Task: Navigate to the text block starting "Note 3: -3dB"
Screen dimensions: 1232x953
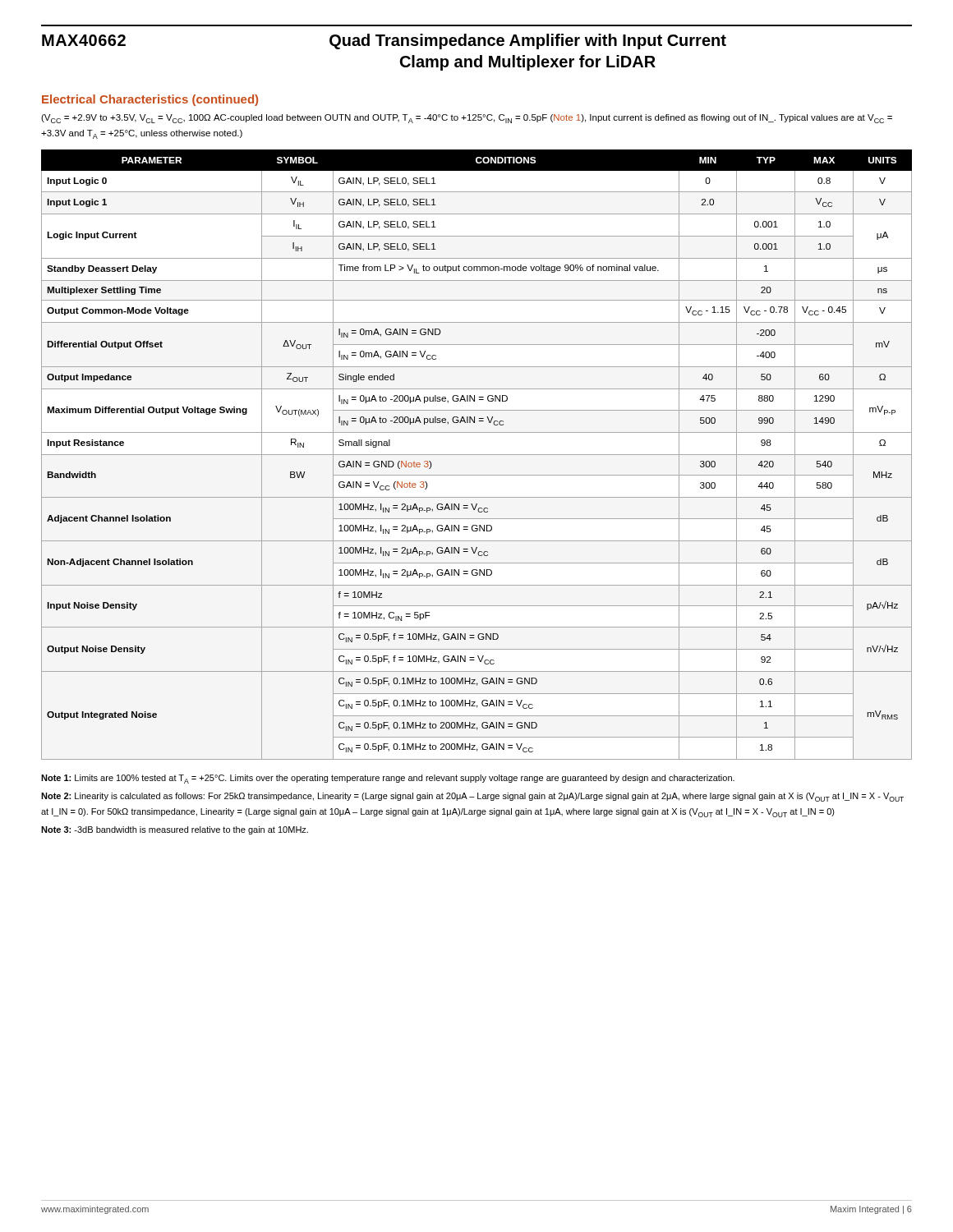Action: (175, 830)
